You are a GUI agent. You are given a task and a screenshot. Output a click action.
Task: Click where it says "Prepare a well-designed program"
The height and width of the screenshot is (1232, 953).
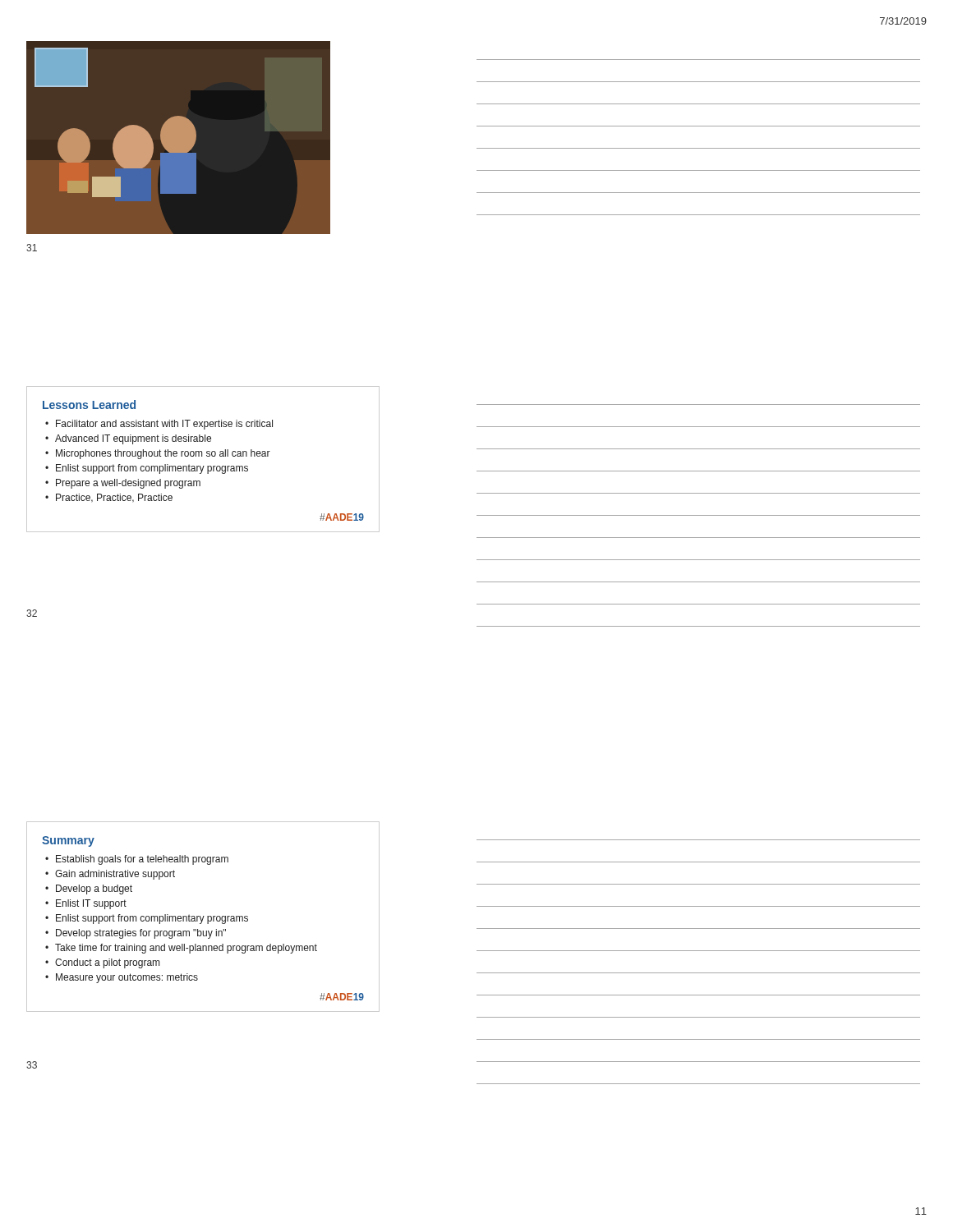click(128, 483)
